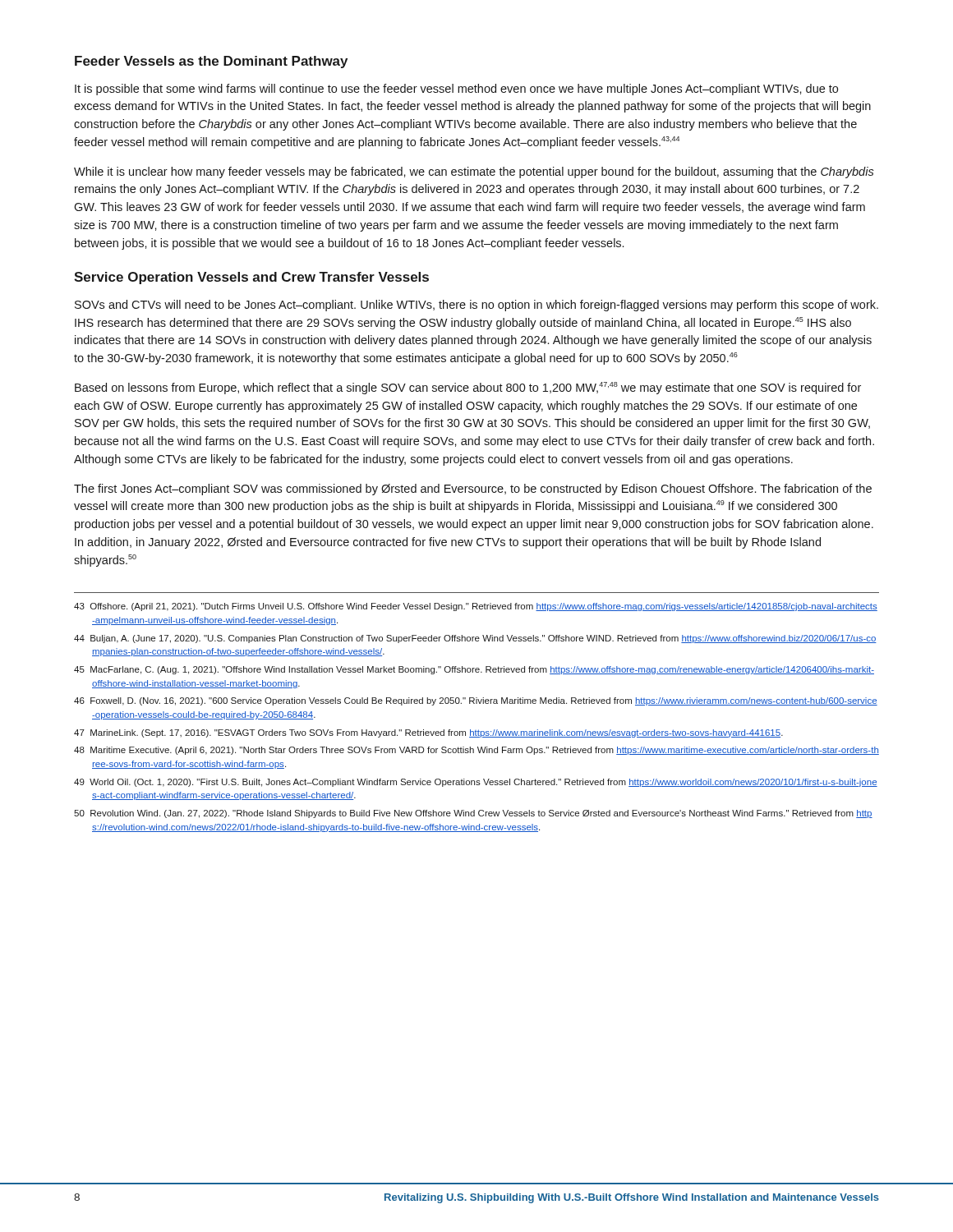This screenshot has height=1232, width=953.
Task: Select the block starting "48 Maritime Executive. (April 6, 2021). "North Star"
Action: (476, 757)
